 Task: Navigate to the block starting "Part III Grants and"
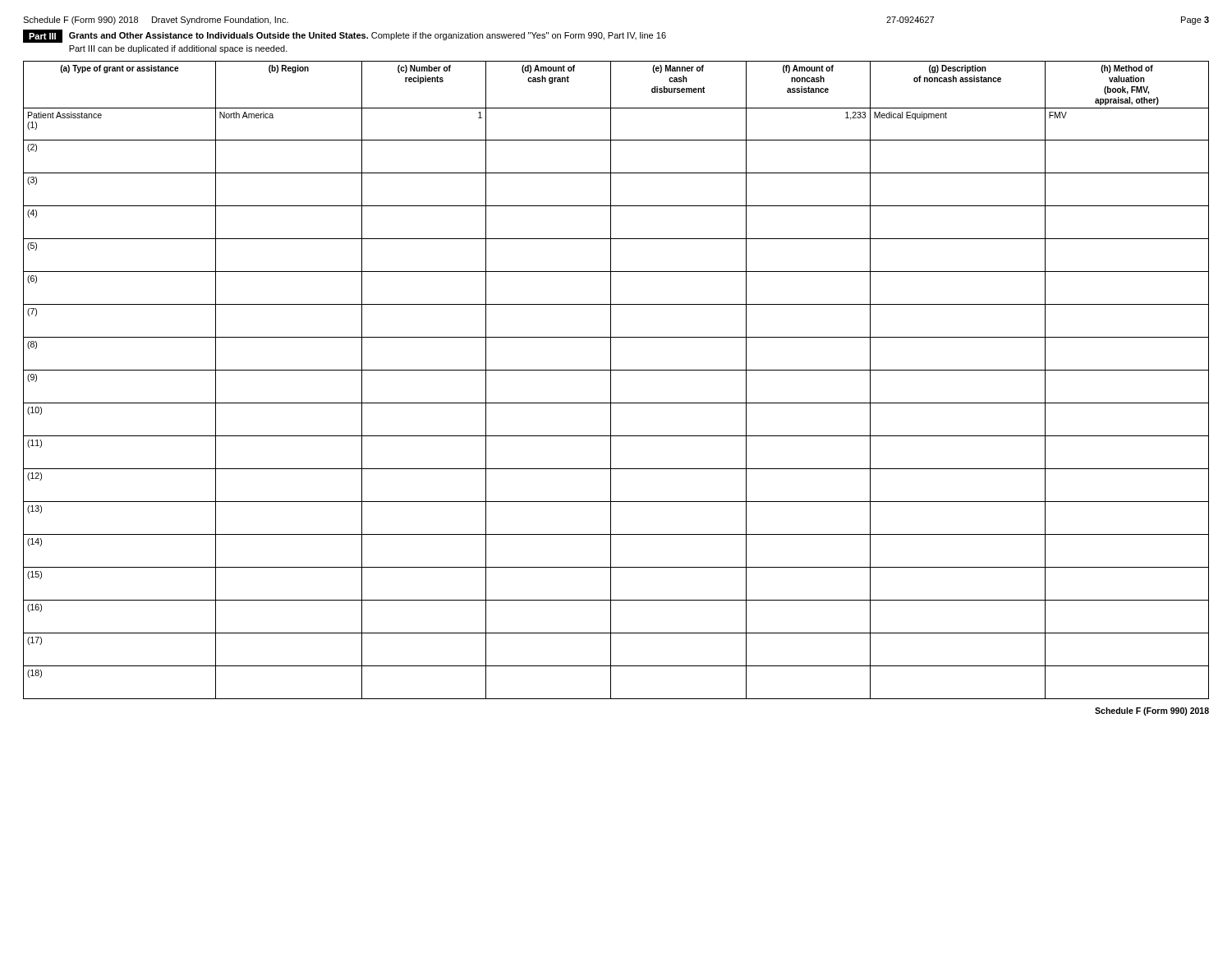(345, 43)
